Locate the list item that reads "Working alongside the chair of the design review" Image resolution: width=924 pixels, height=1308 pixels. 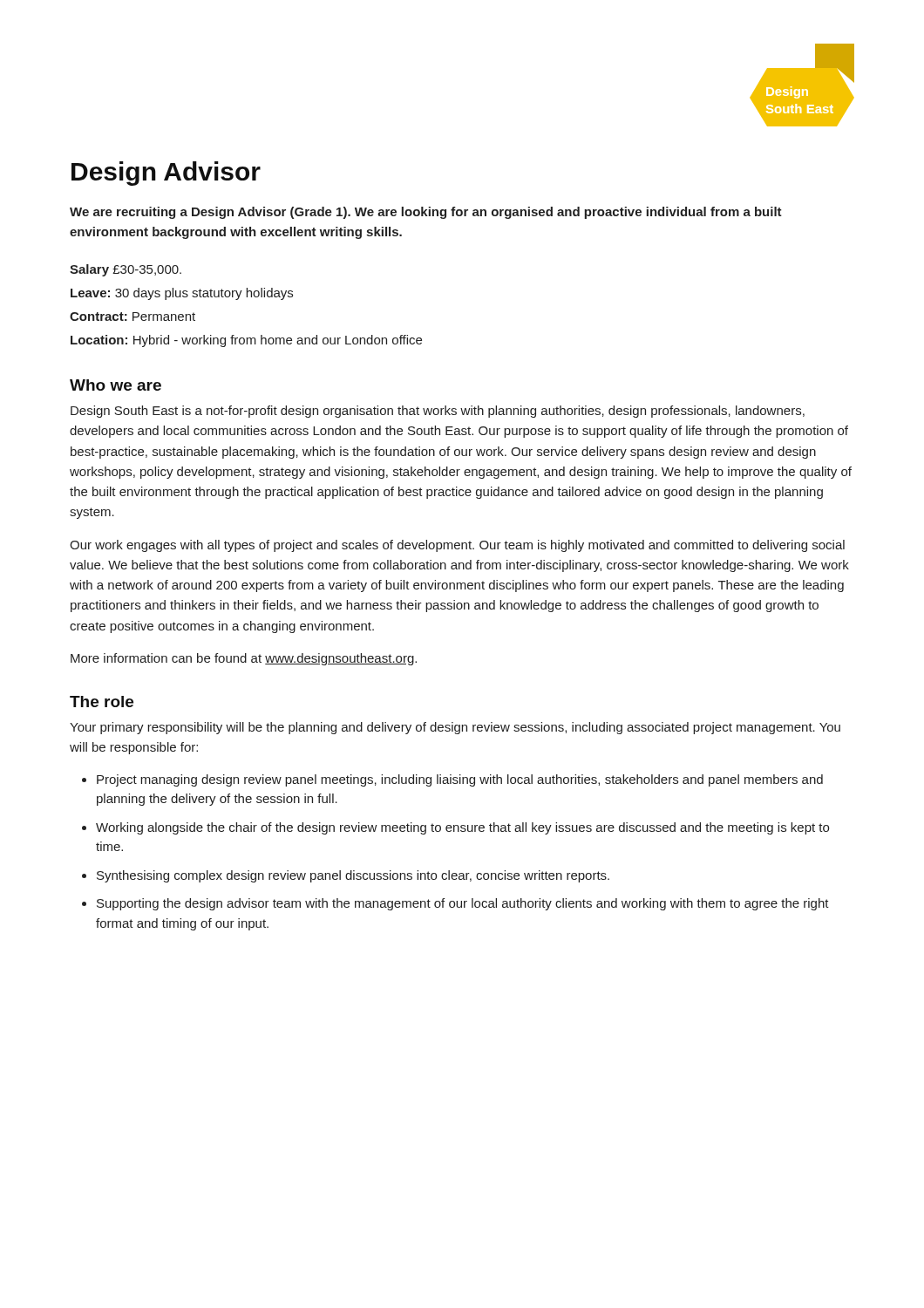(x=475, y=837)
